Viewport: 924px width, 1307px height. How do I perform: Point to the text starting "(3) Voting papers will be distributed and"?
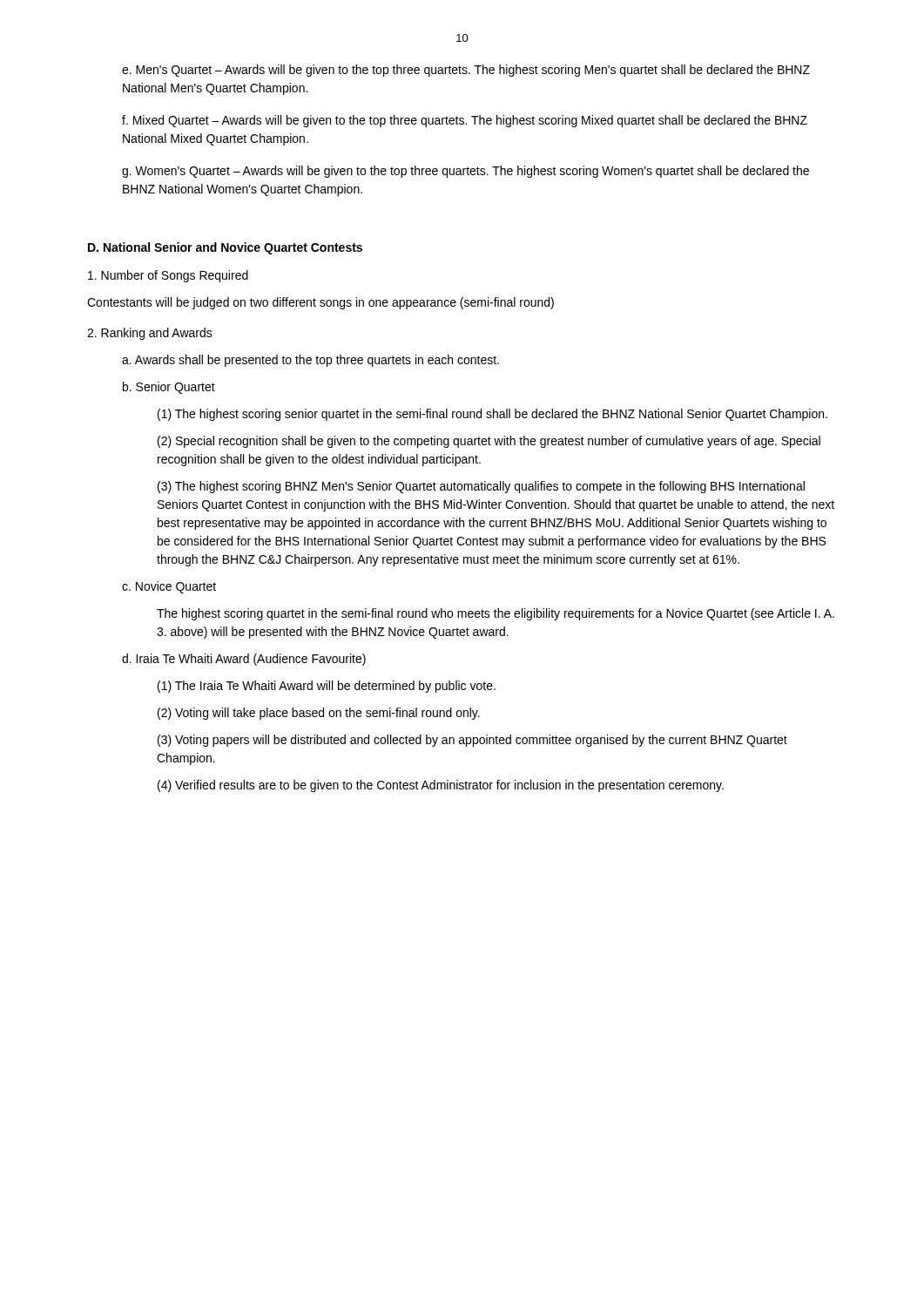[472, 749]
